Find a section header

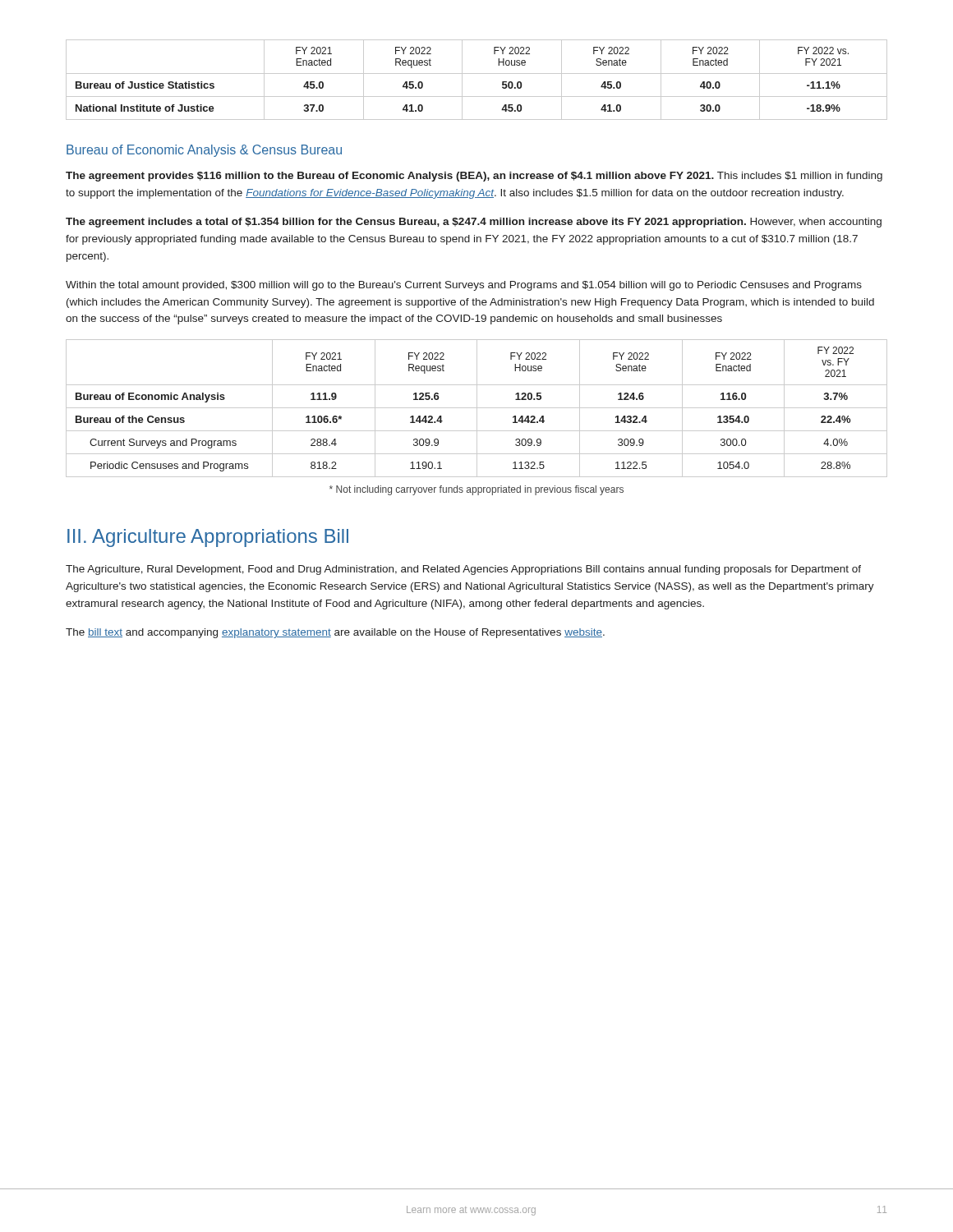pyautogui.click(x=204, y=150)
